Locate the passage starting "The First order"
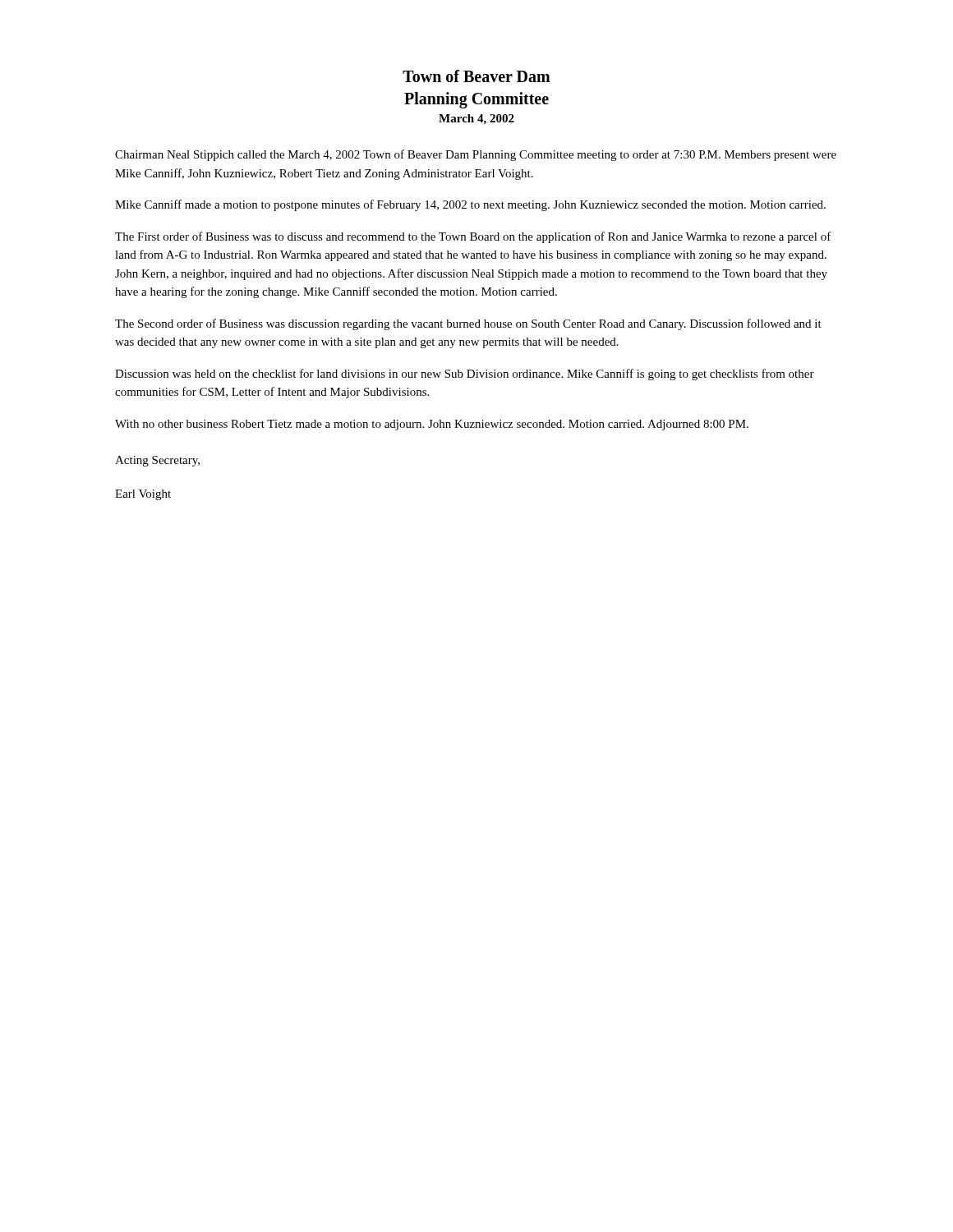Screen dimensions: 1232x953 (473, 264)
